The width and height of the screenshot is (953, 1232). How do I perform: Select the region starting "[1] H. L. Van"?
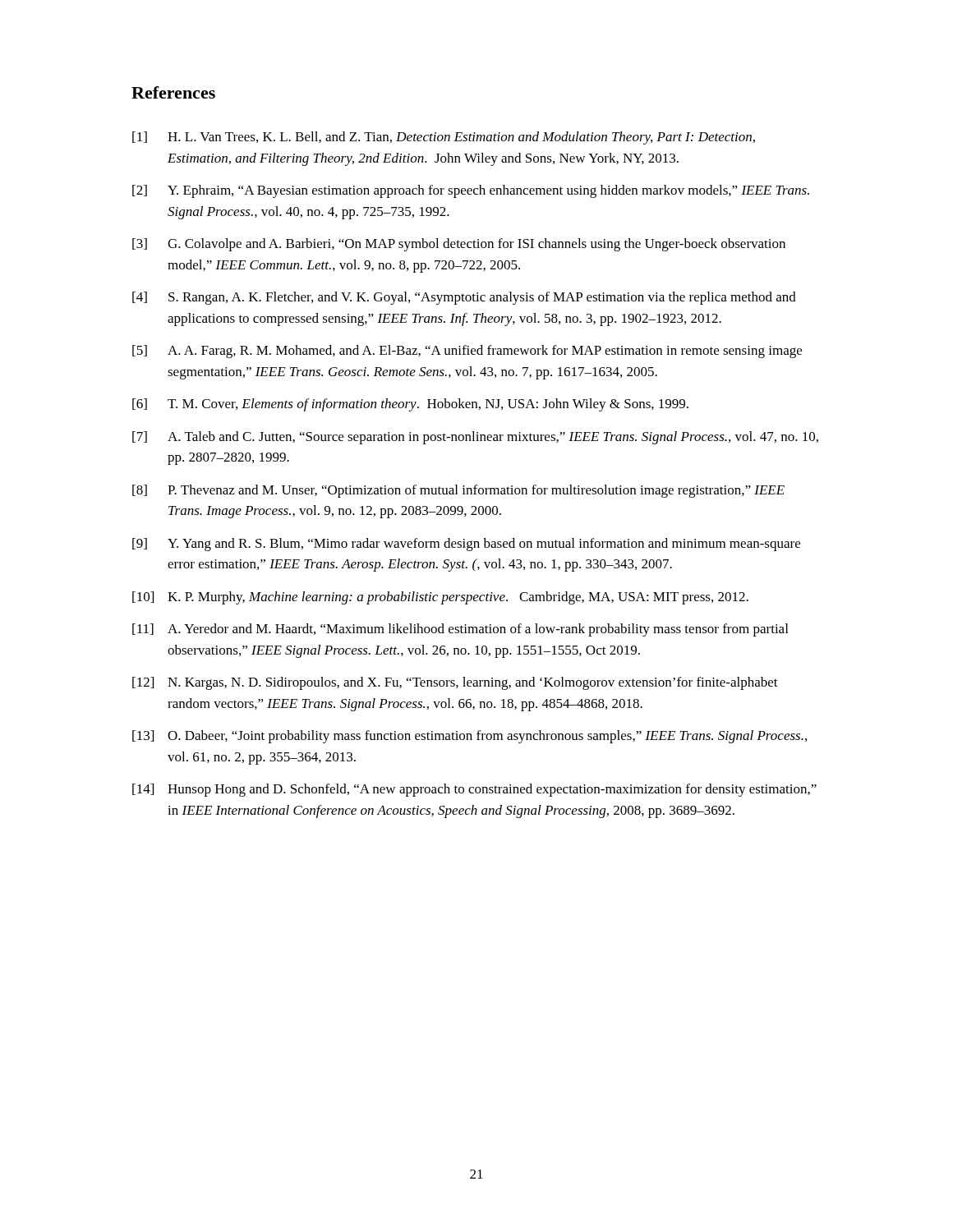[x=476, y=147]
